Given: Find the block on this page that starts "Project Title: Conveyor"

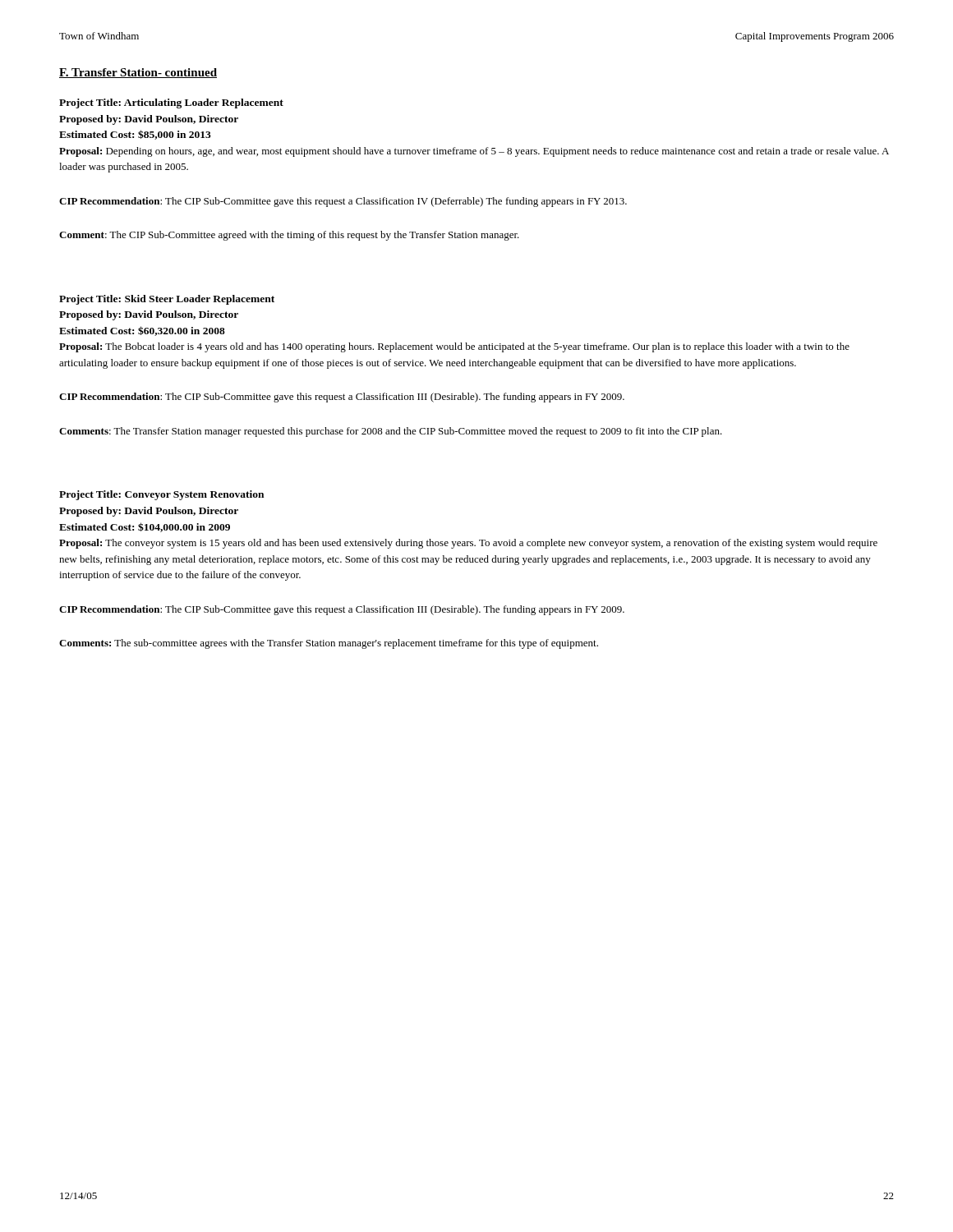Looking at the screenshot, I should tap(476, 535).
